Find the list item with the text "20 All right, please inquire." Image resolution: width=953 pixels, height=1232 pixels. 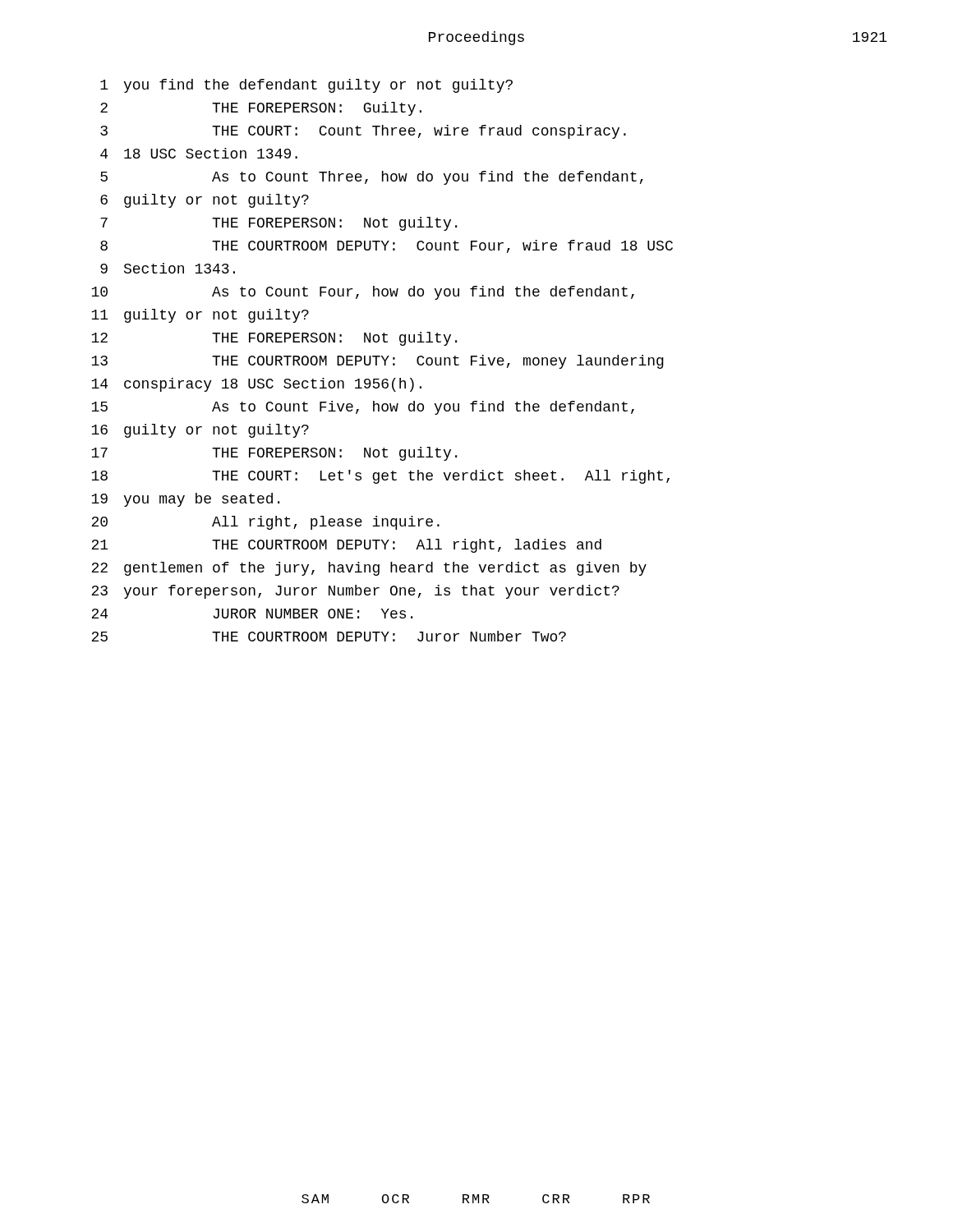click(254, 522)
